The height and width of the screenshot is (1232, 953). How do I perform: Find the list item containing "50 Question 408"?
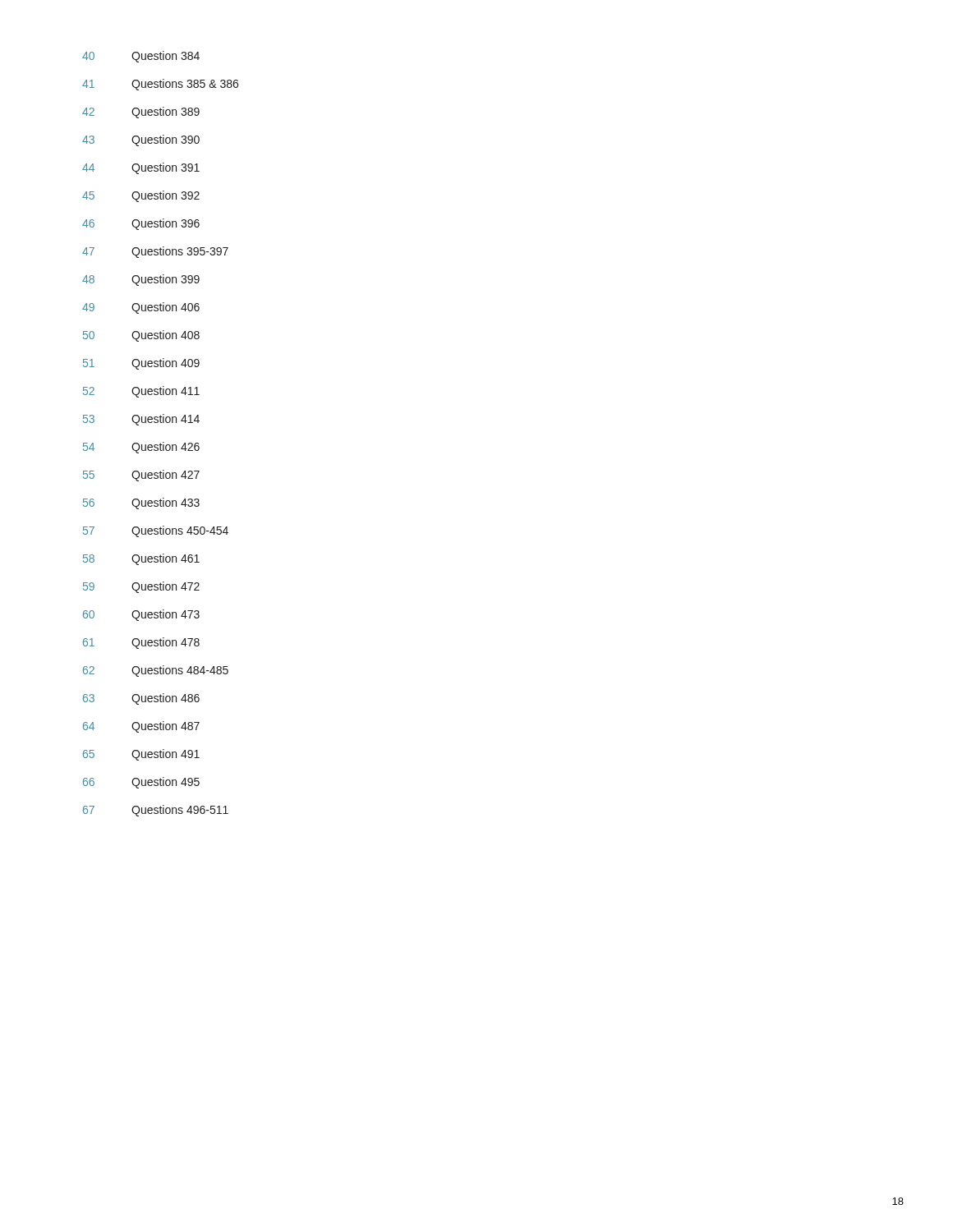click(x=141, y=335)
